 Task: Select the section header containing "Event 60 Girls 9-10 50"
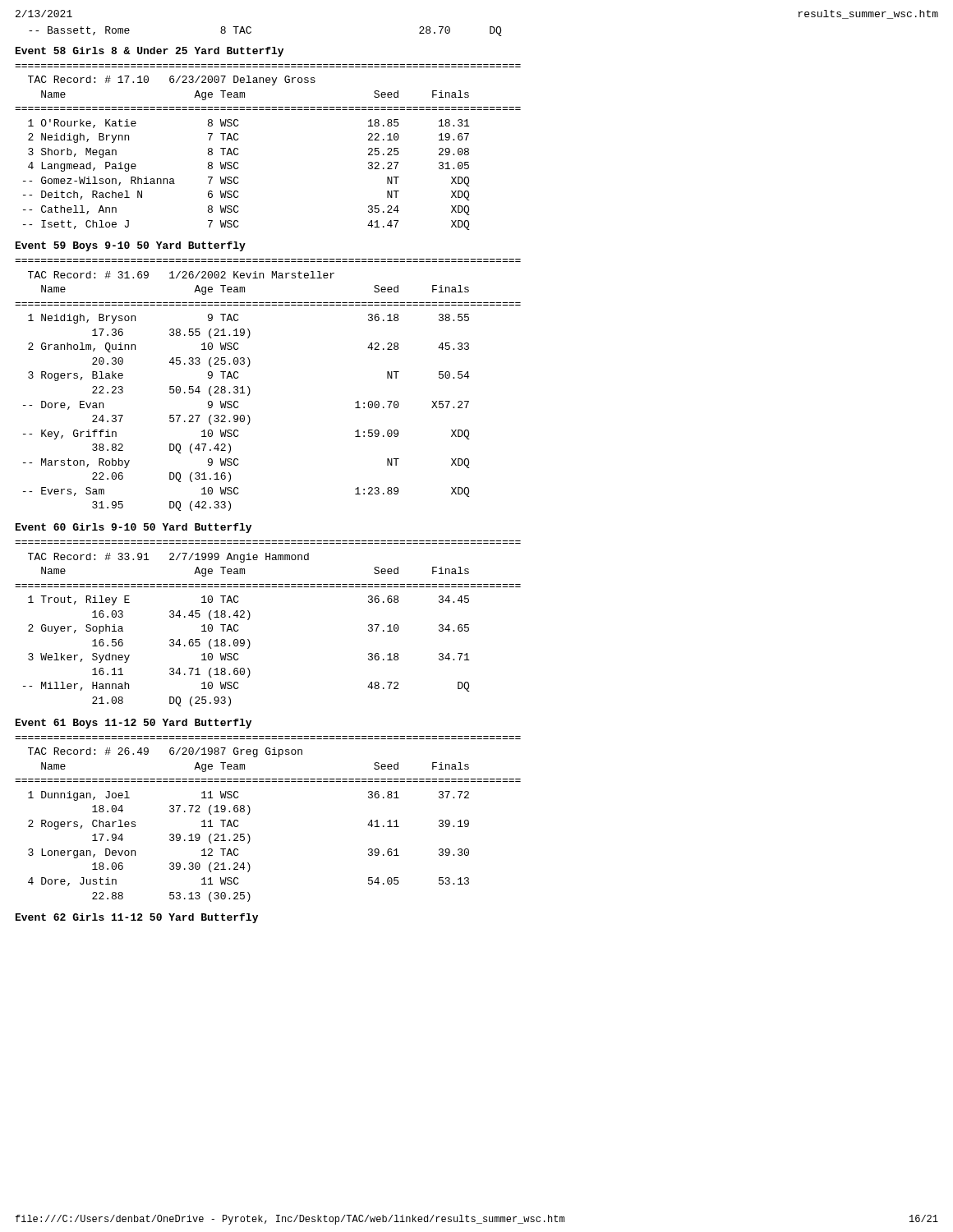click(x=133, y=528)
